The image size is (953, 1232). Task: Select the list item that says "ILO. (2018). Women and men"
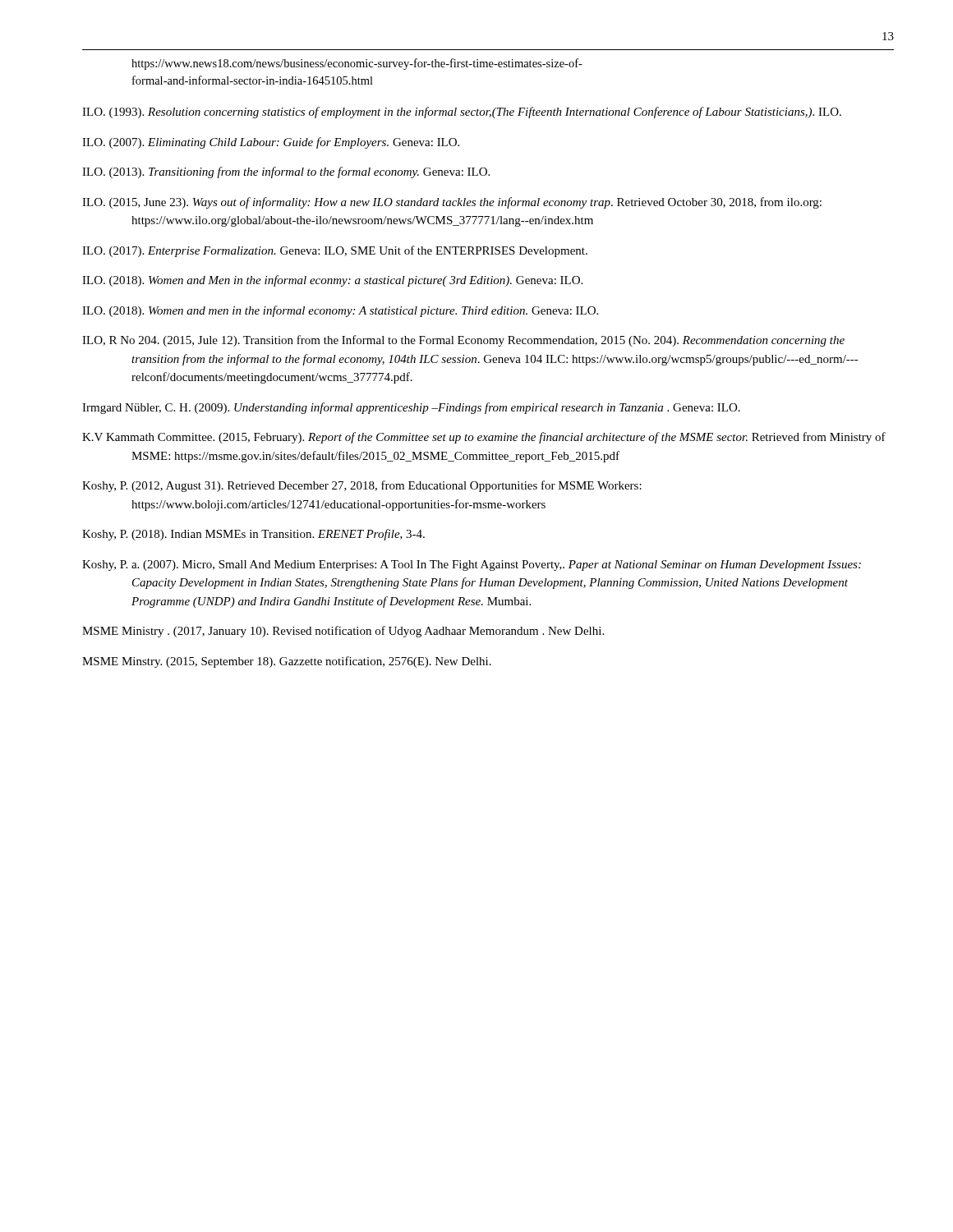[341, 310]
